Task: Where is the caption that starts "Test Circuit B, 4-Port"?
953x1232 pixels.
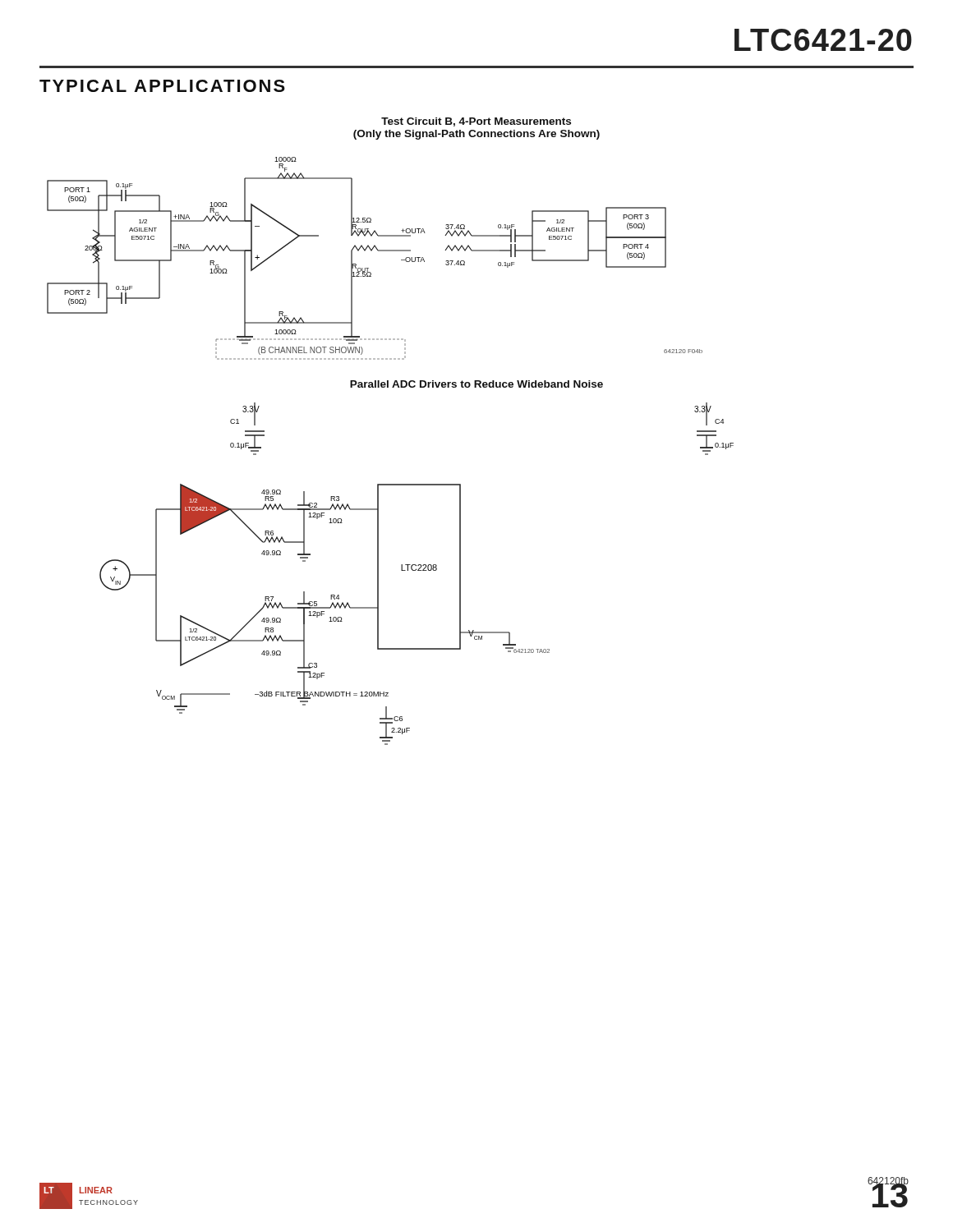Action: coord(476,127)
